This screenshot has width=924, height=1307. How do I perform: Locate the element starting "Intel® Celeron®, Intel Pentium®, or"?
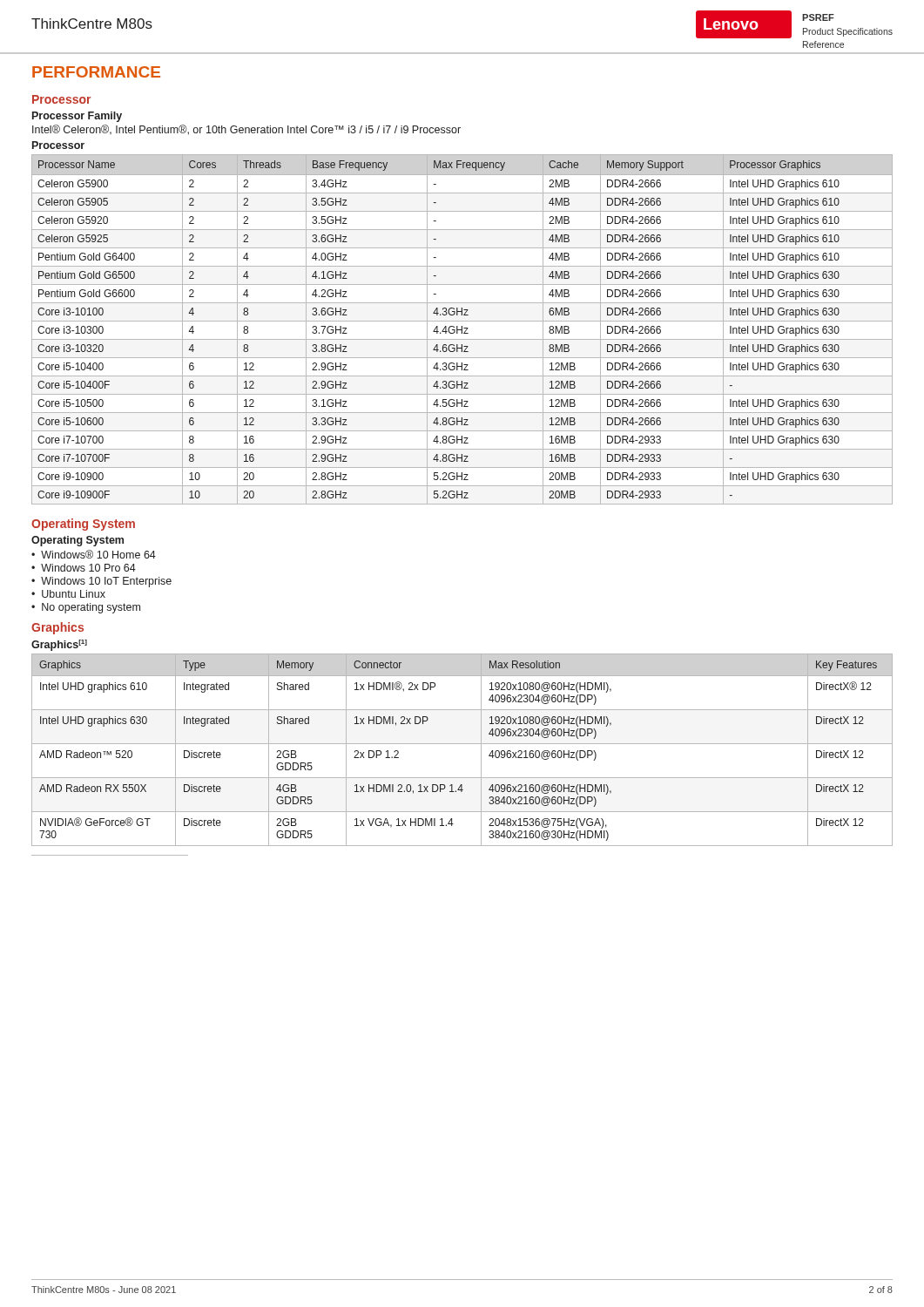246,130
